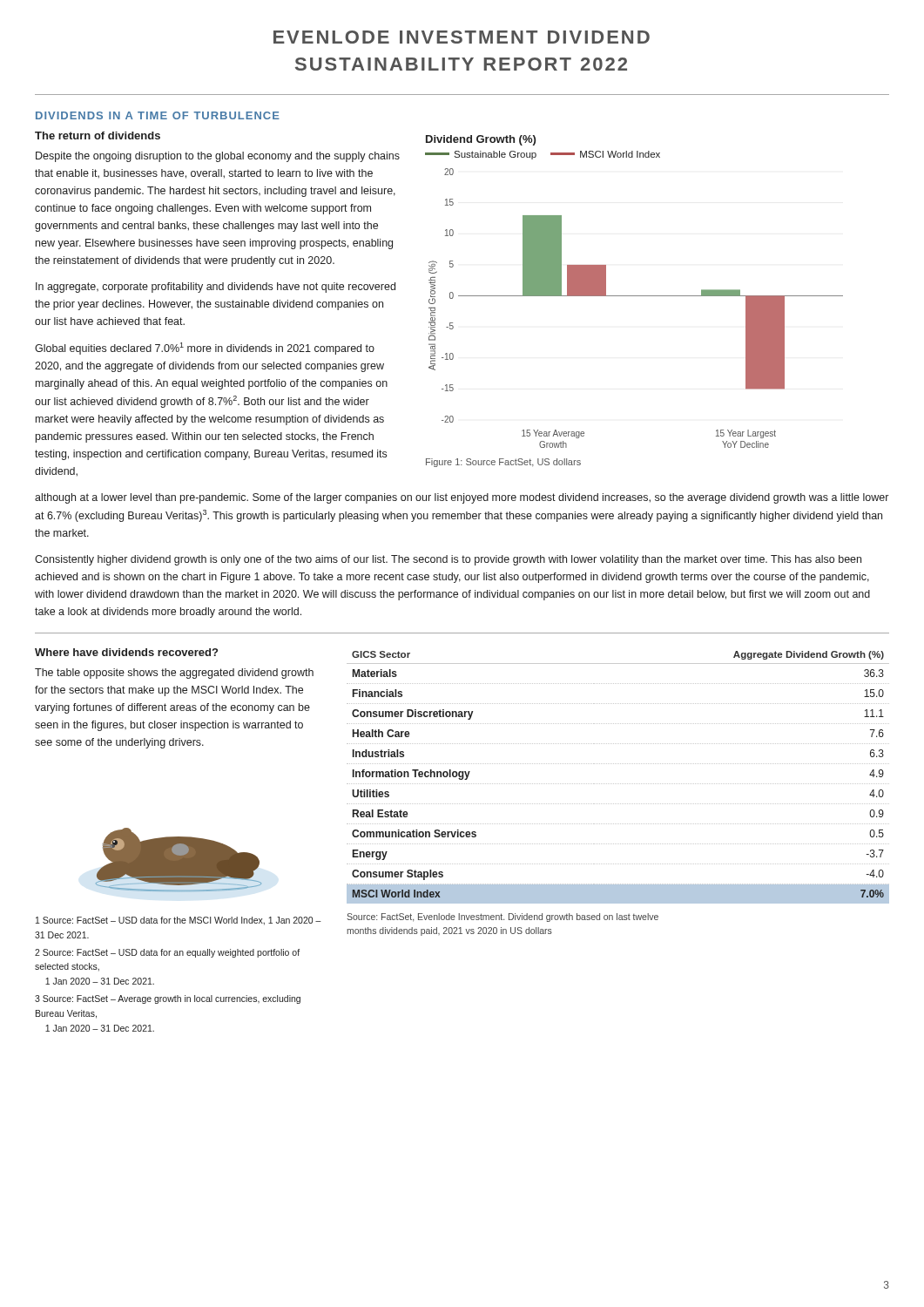This screenshot has width=924, height=1307.
Task: Locate the block of text that opens with "Consistently higher dividend"
Action: [x=453, y=586]
